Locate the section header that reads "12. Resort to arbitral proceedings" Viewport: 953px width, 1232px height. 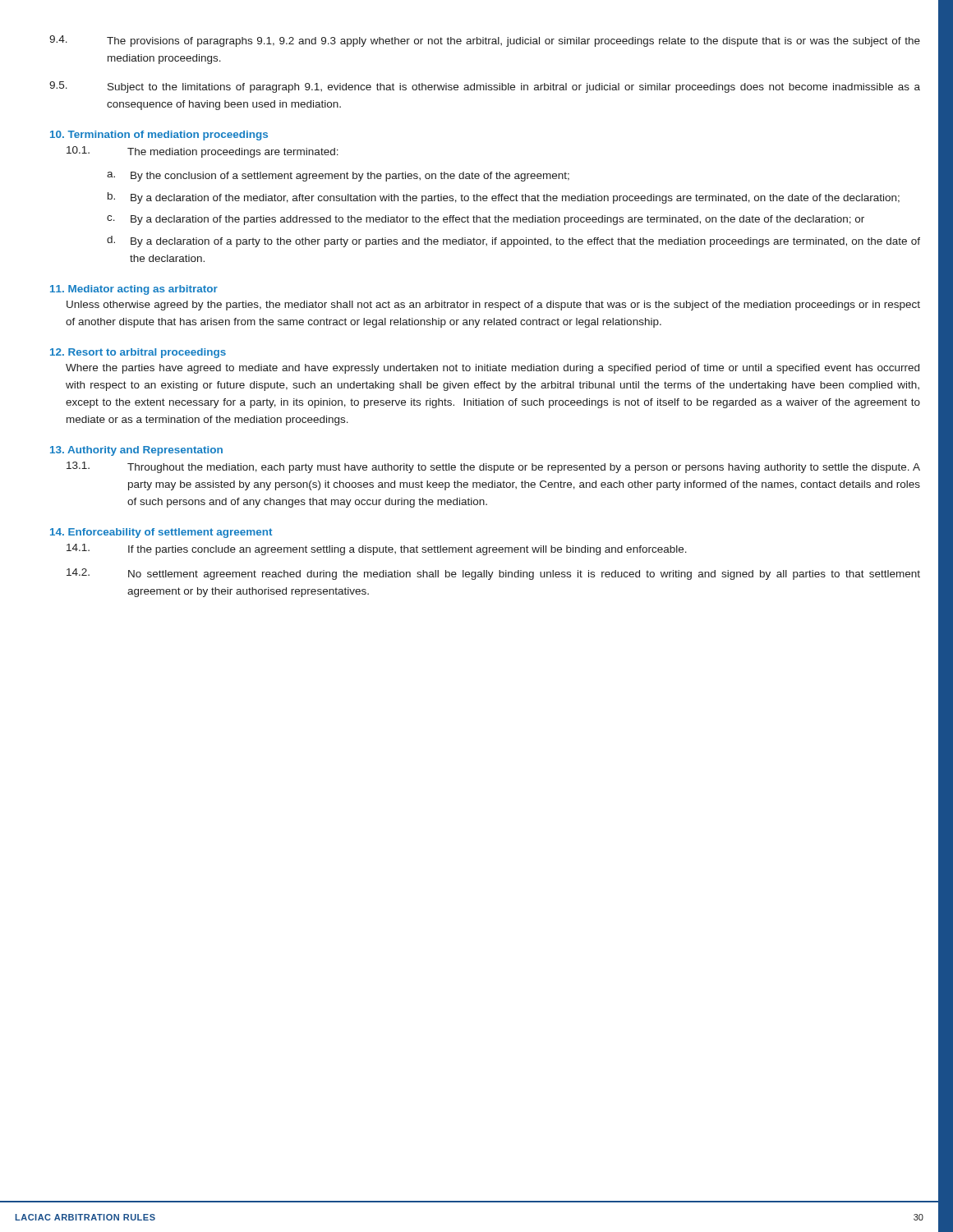[138, 352]
